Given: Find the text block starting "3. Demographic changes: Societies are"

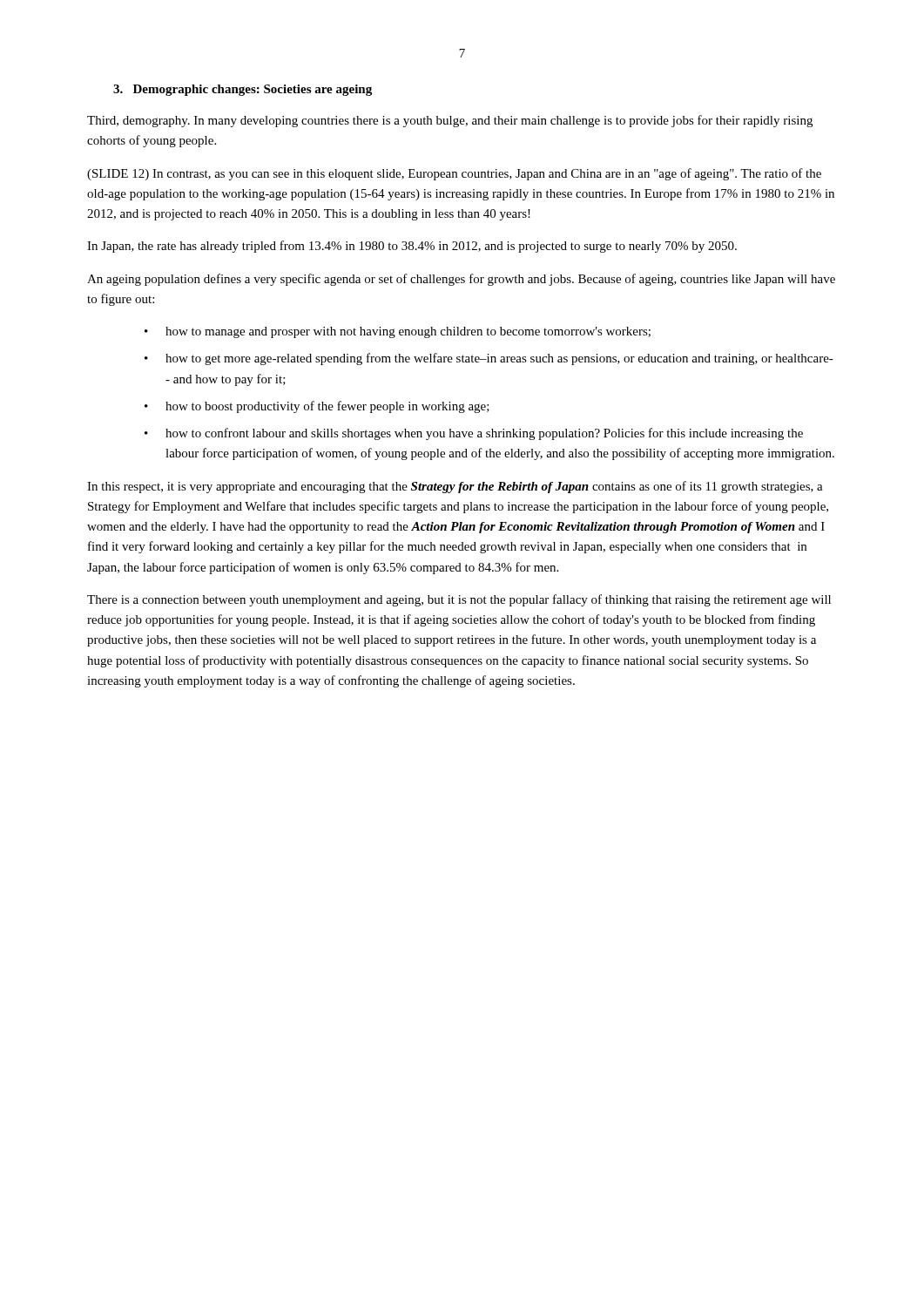Looking at the screenshot, I should (243, 88).
